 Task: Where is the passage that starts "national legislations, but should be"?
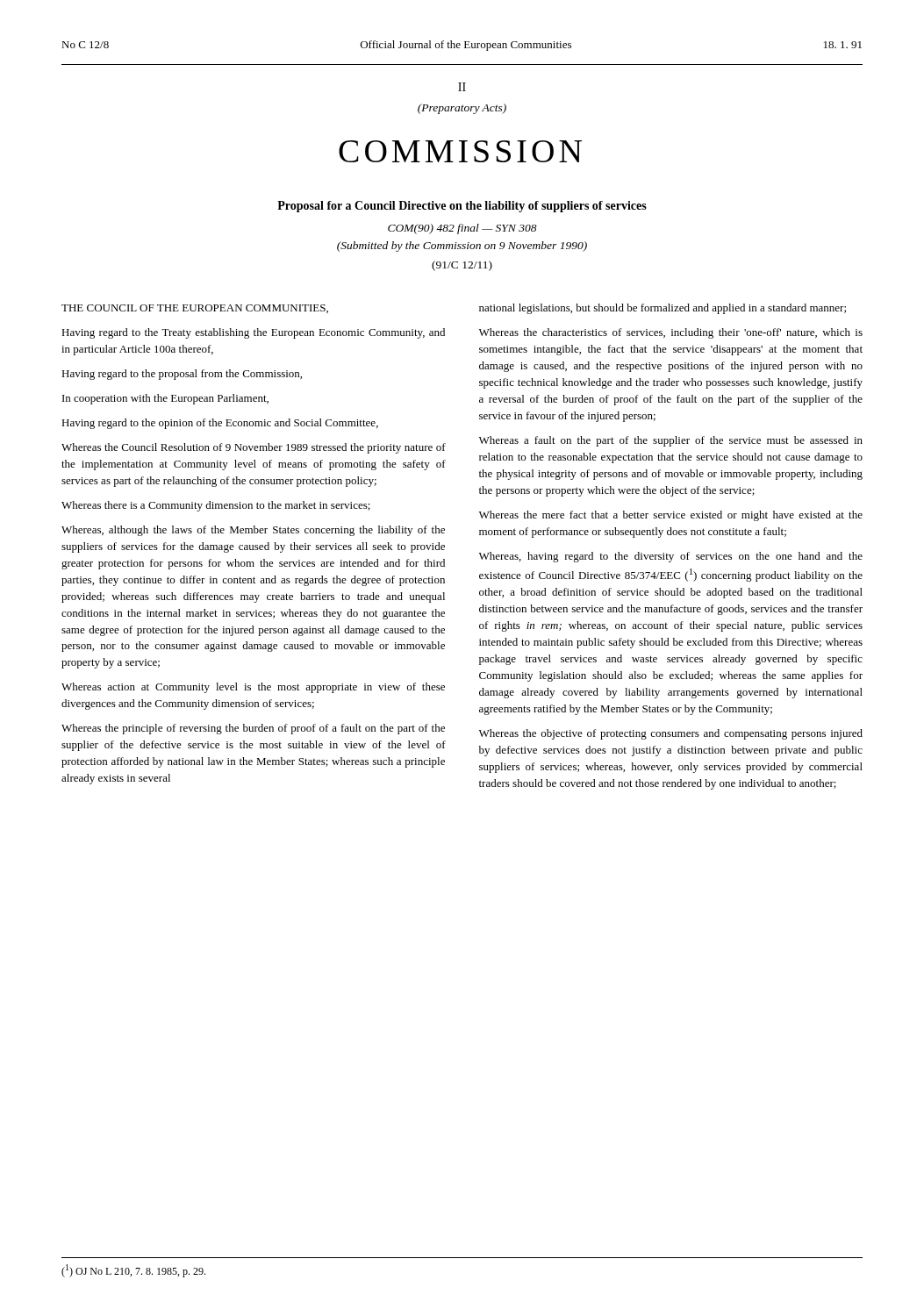pyautogui.click(x=663, y=308)
